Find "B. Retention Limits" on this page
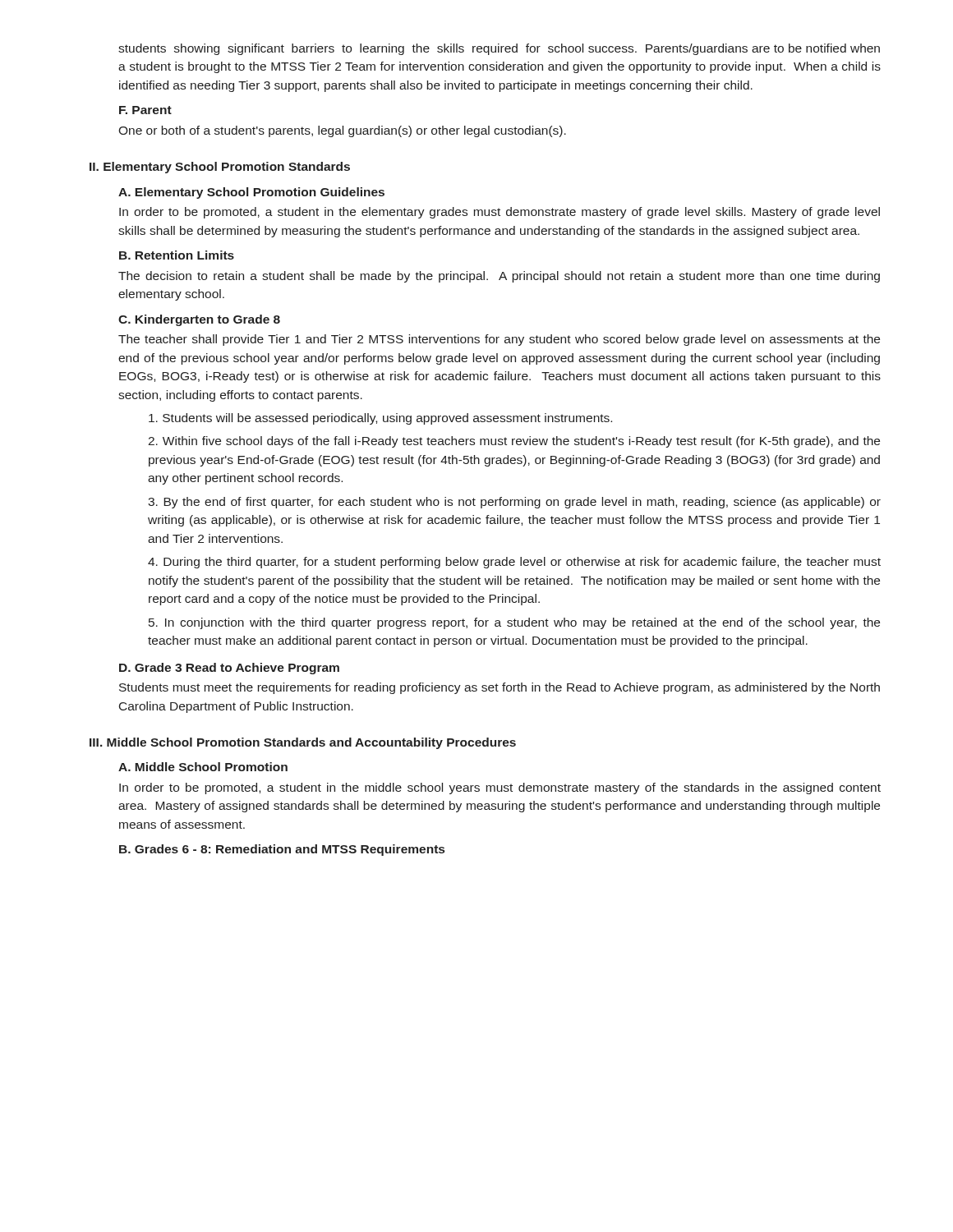This screenshot has height=1232, width=953. coord(177,255)
